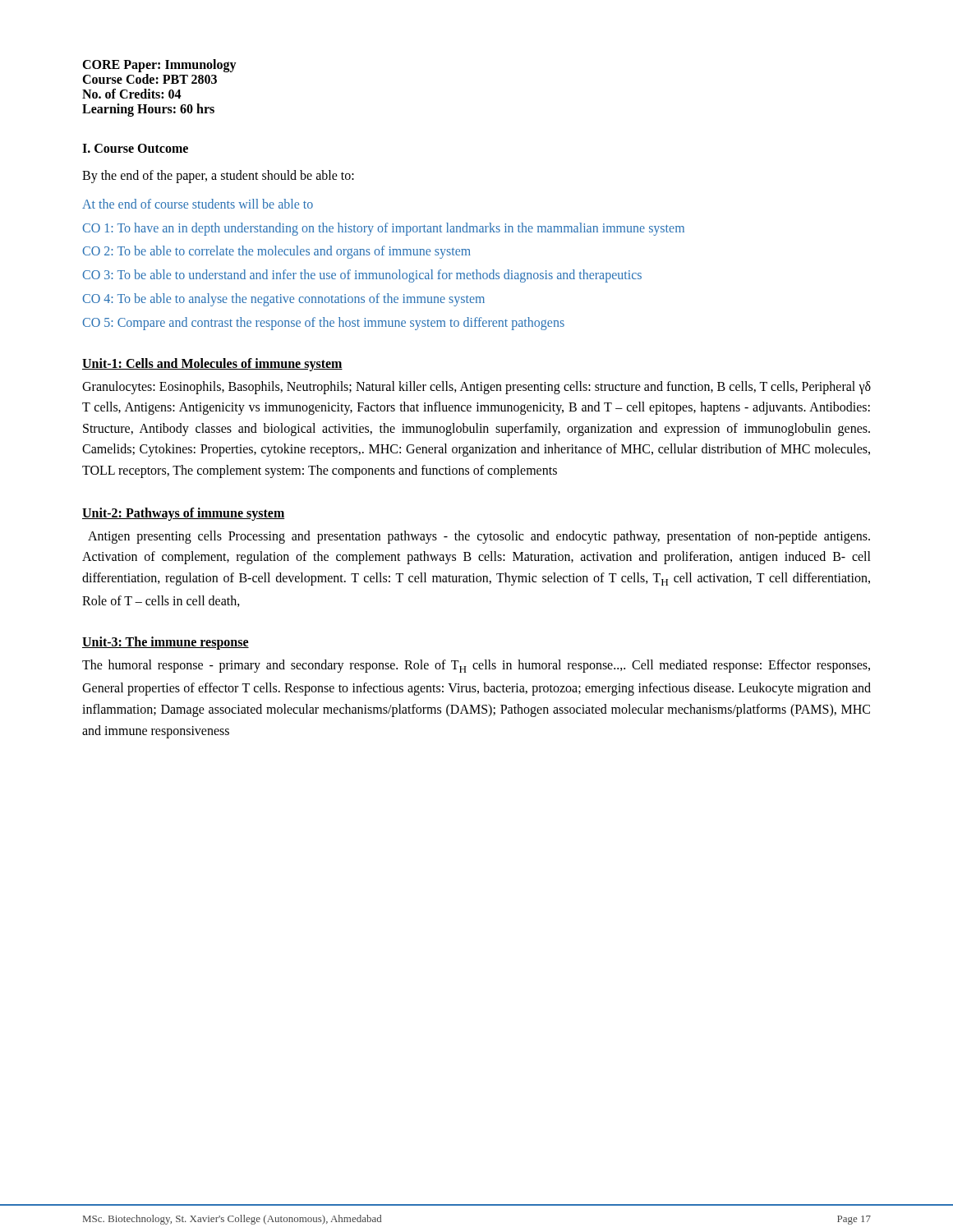Click on the section header with the text "Unit-3: The immune response"
The image size is (953, 1232).
point(165,642)
